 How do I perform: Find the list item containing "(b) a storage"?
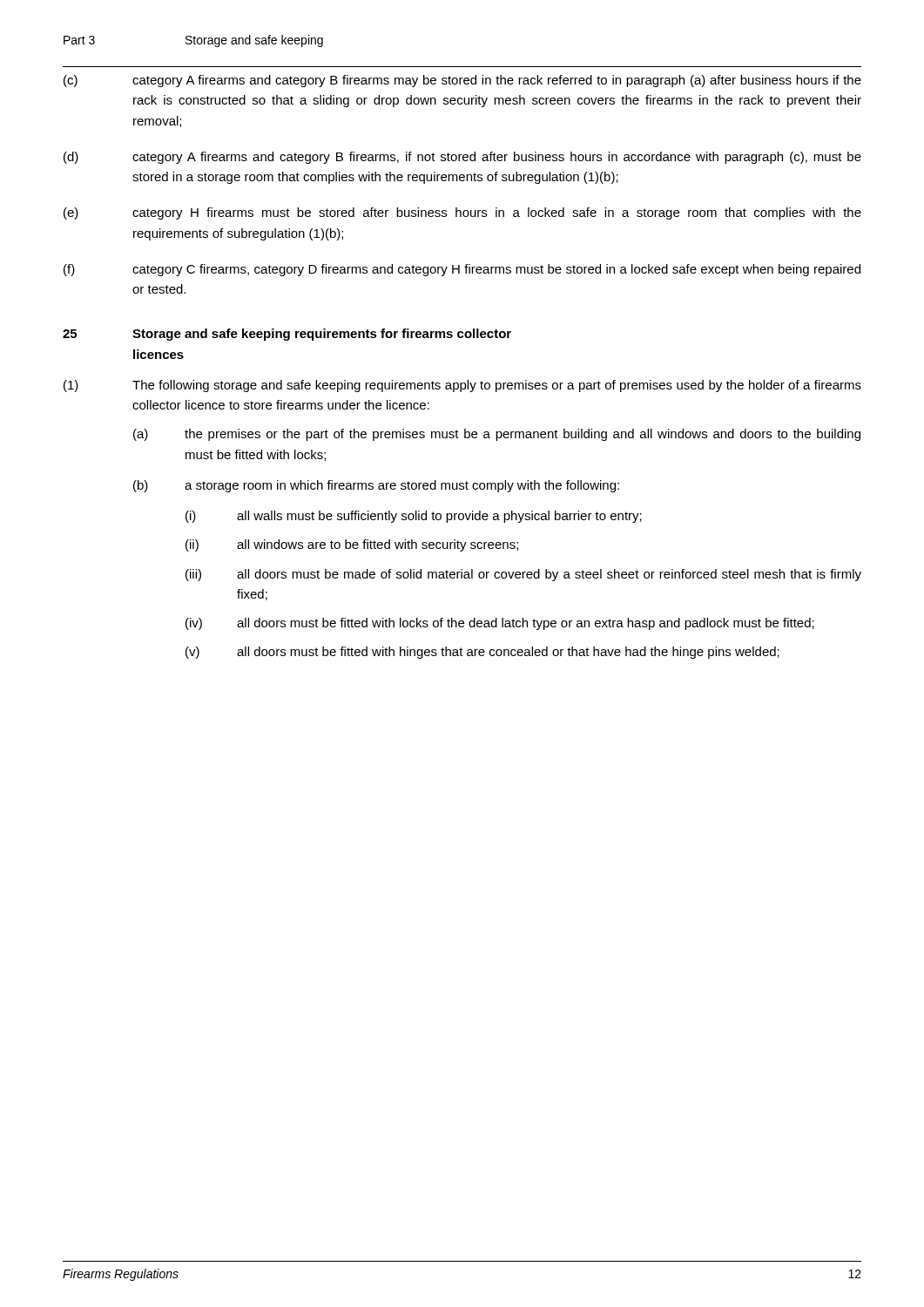point(497,485)
